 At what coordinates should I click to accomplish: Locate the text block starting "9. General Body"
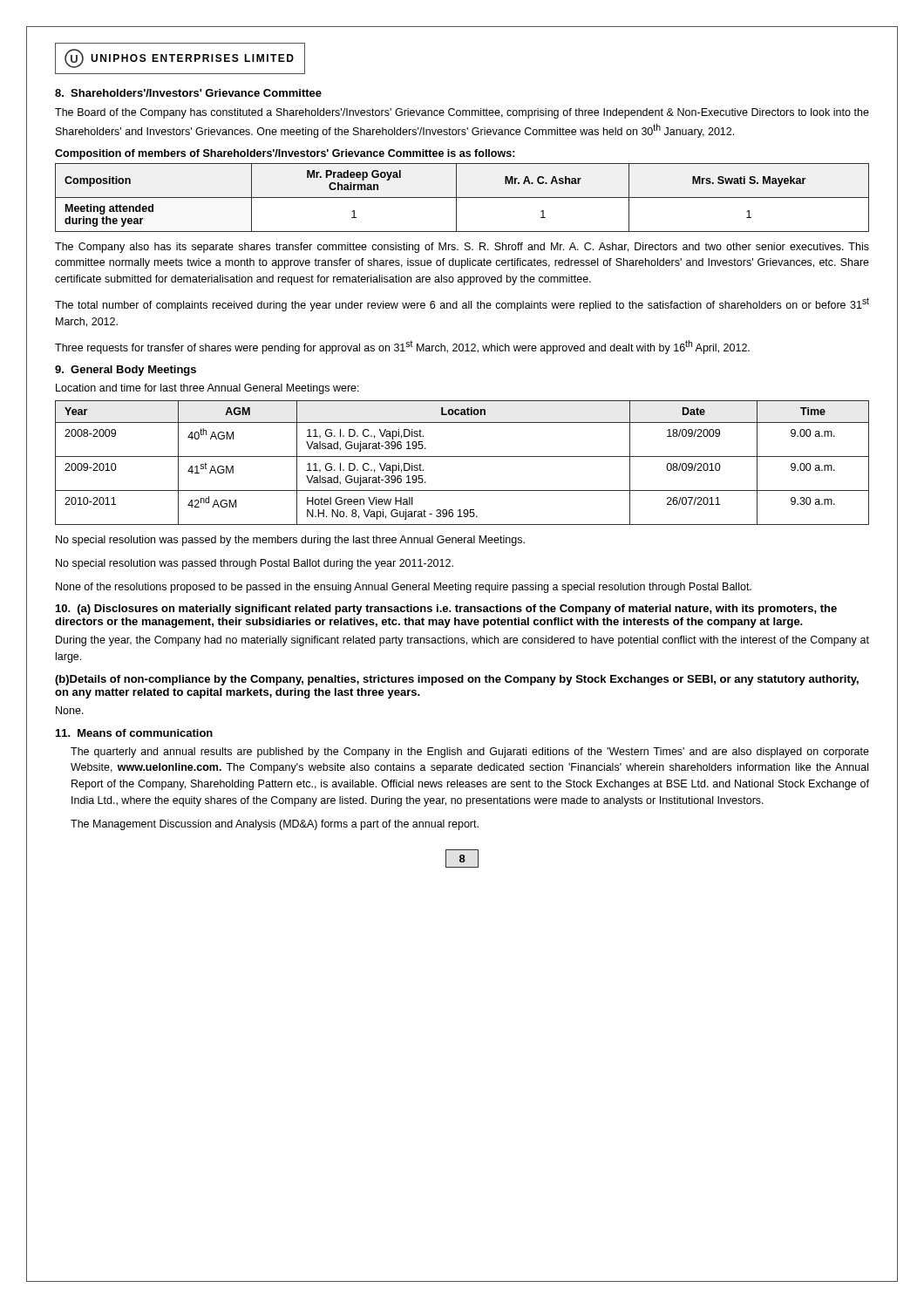pyautogui.click(x=126, y=370)
